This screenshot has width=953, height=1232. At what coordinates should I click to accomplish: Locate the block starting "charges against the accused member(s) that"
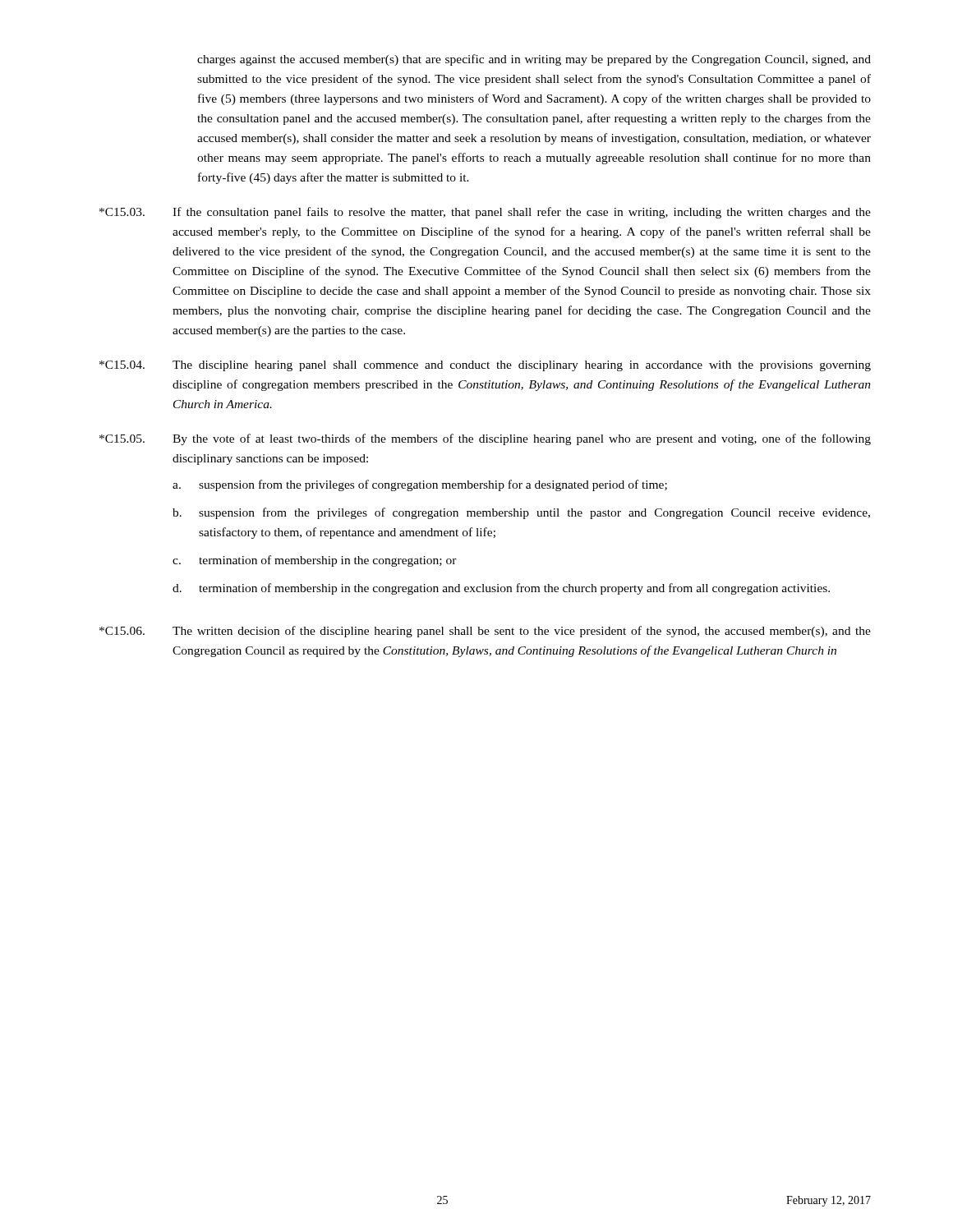tap(534, 118)
